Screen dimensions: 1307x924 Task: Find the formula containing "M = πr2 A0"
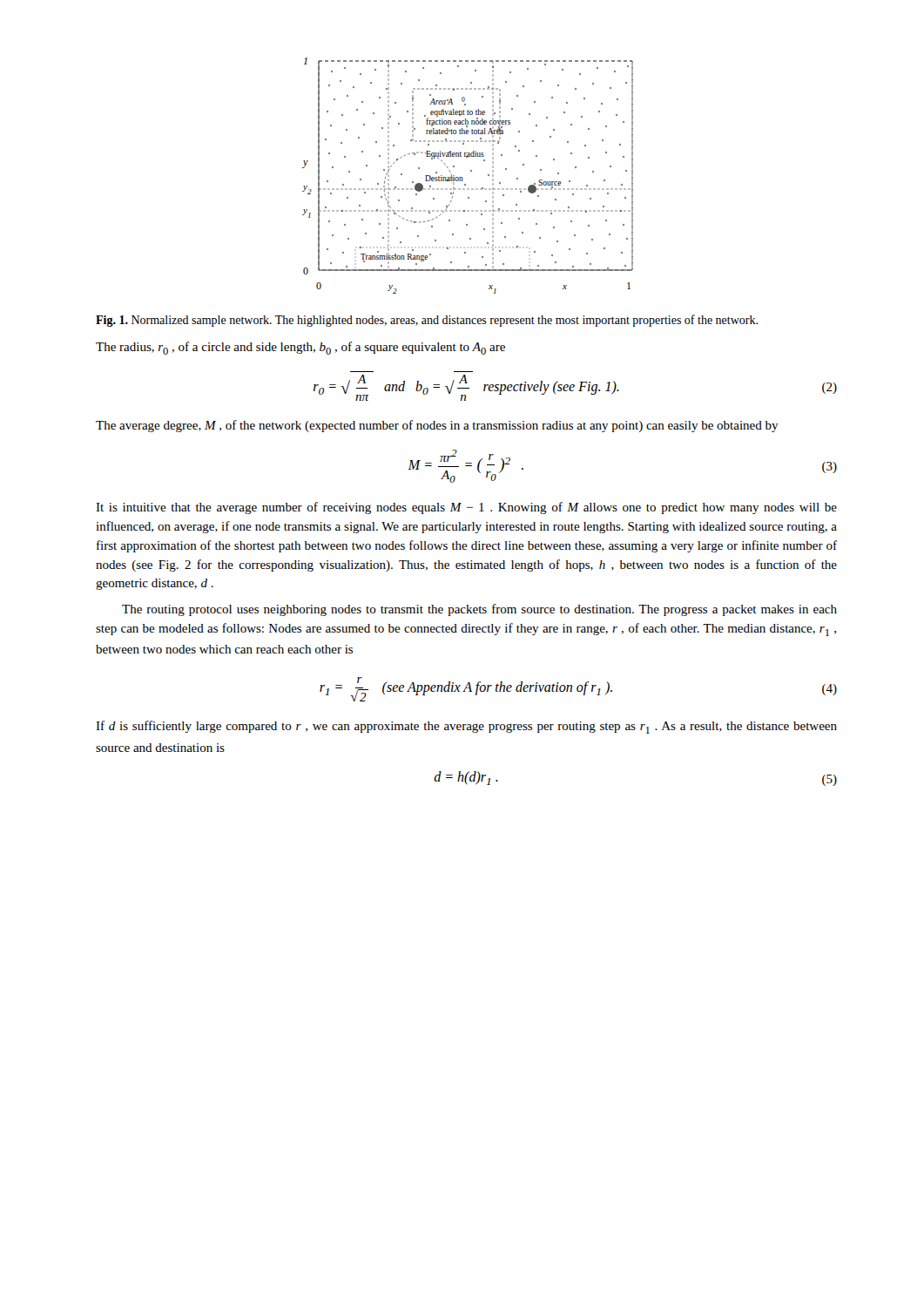tap(479, 466)
